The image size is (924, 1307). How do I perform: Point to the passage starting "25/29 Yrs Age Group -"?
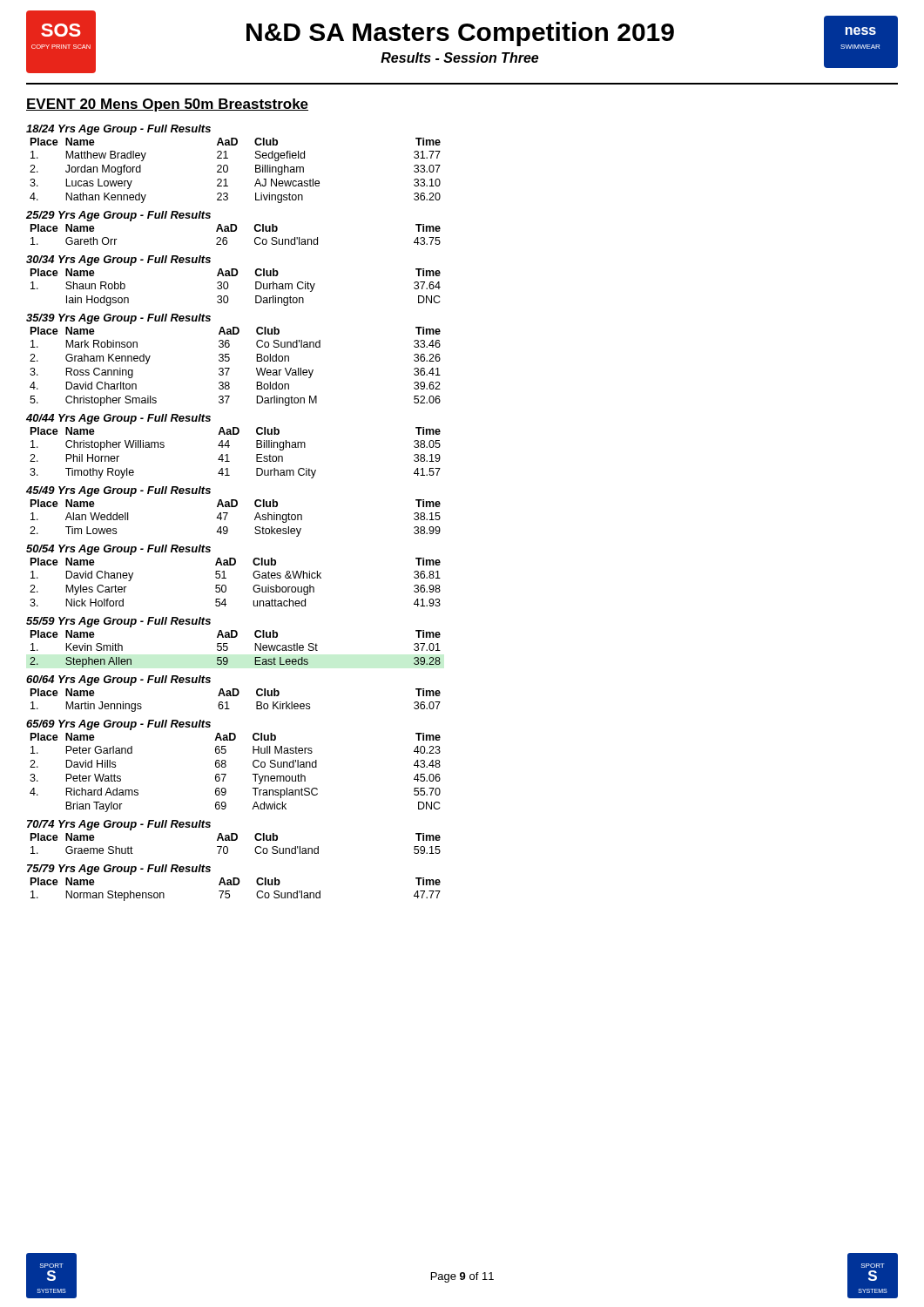[119, 215]
